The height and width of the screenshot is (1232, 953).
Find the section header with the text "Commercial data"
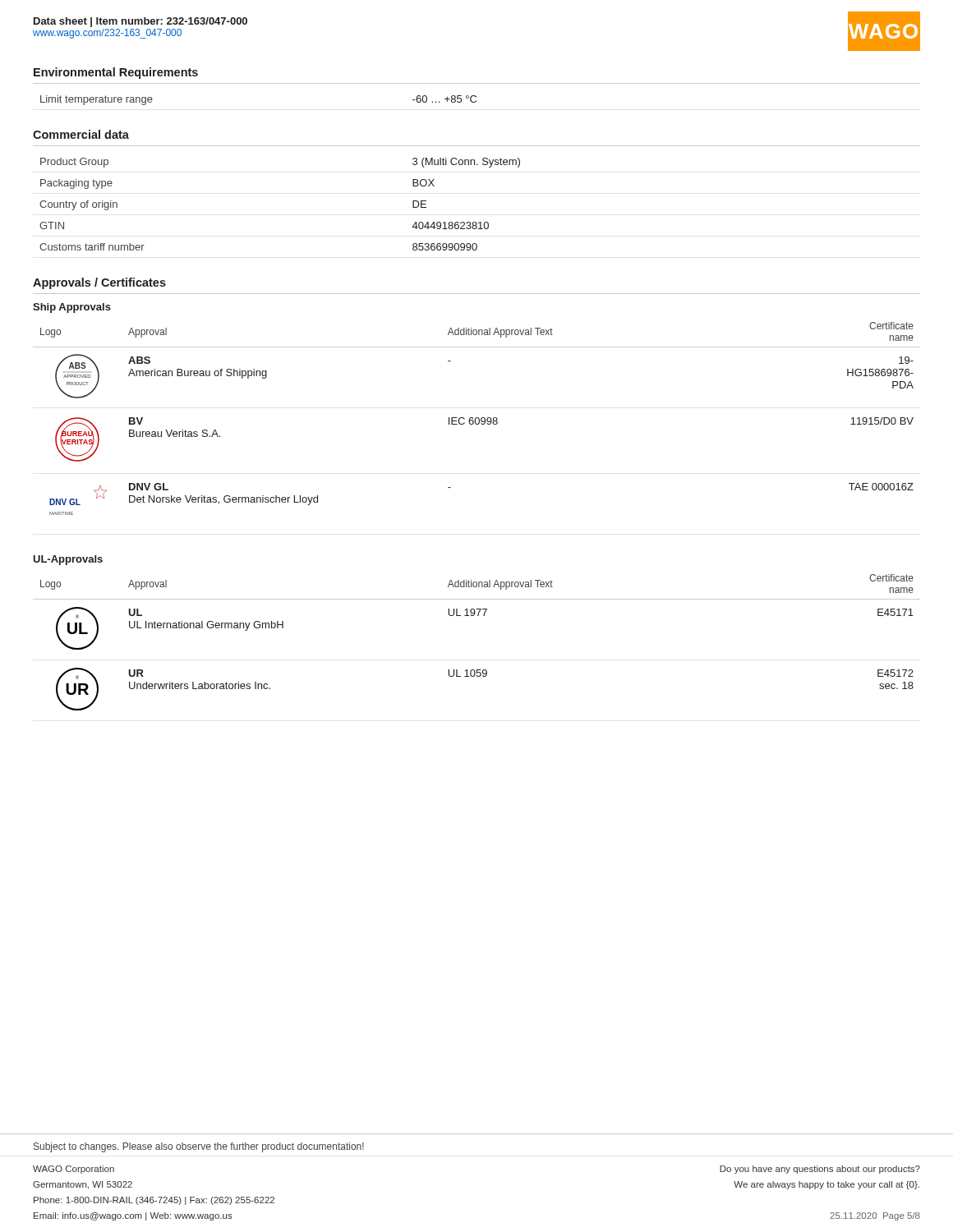coord(81,135)
